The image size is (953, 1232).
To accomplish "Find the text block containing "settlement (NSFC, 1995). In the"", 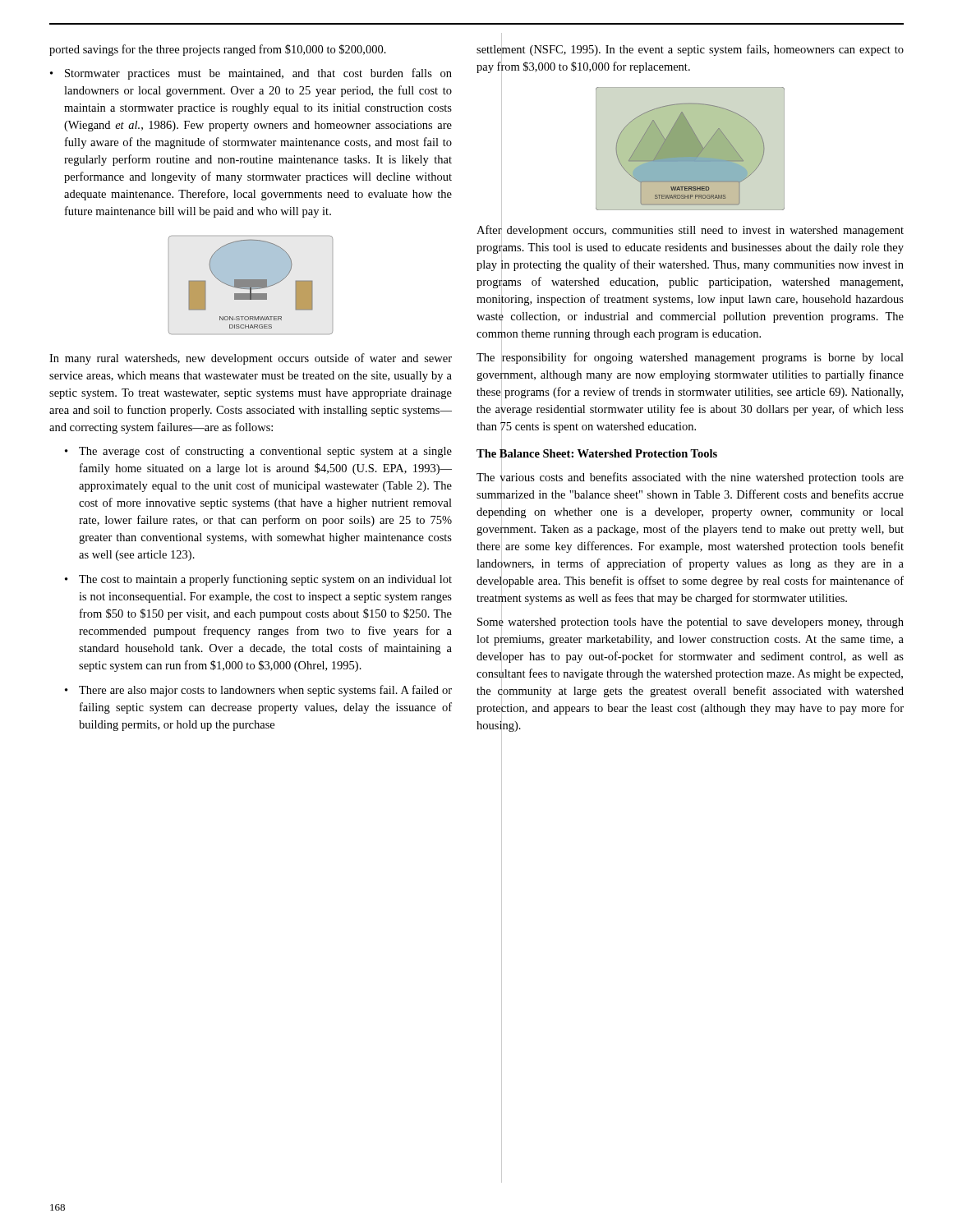I will coord(690,58).
